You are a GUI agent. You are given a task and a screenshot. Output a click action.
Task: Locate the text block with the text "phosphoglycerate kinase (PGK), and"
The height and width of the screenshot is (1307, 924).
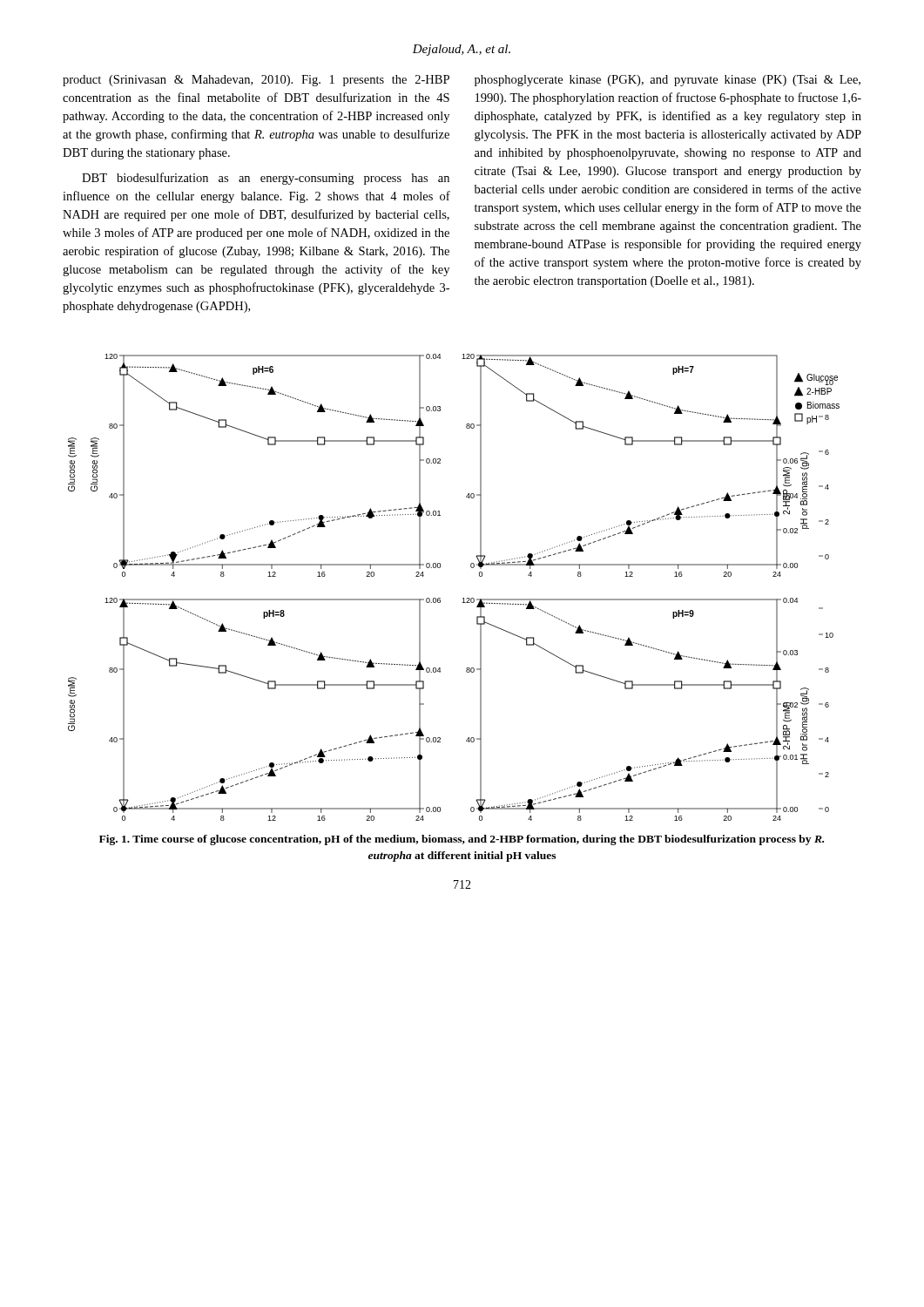[668, 180]
